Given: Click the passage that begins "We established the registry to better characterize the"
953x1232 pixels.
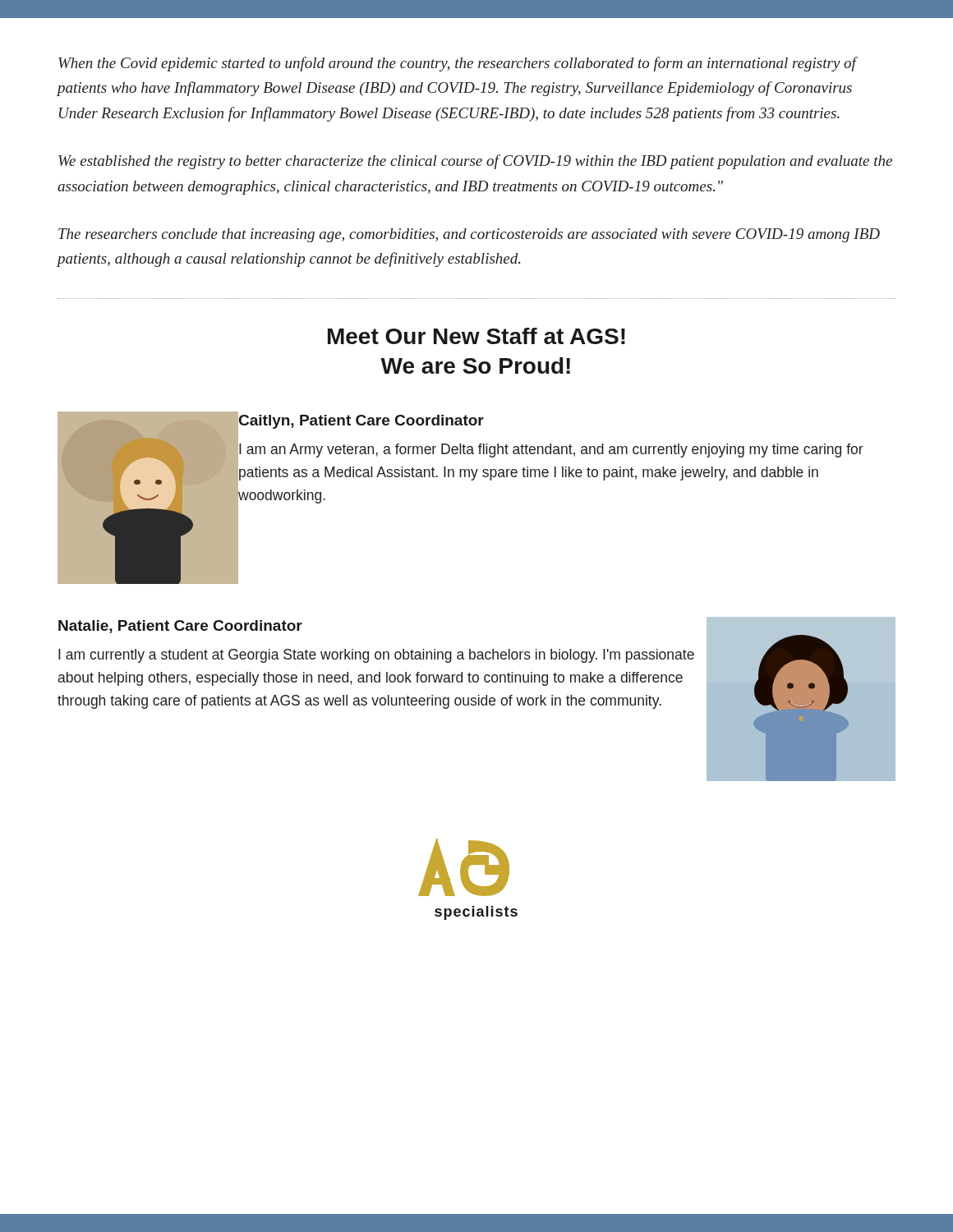Looking at the screenshot, I should tap(475, 173).
